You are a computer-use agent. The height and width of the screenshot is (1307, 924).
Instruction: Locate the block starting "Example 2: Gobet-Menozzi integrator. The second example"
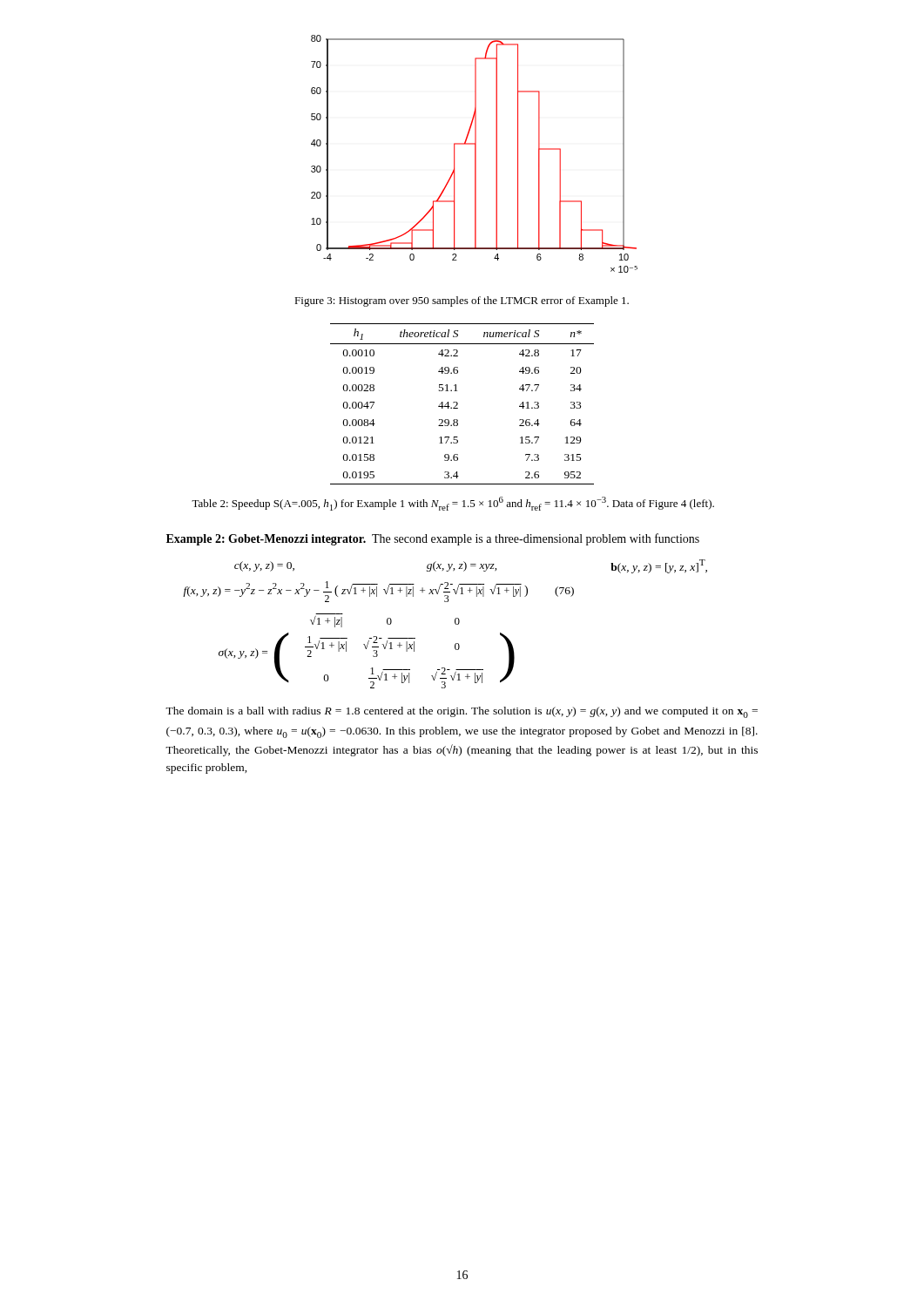click(x=433, y=539)
